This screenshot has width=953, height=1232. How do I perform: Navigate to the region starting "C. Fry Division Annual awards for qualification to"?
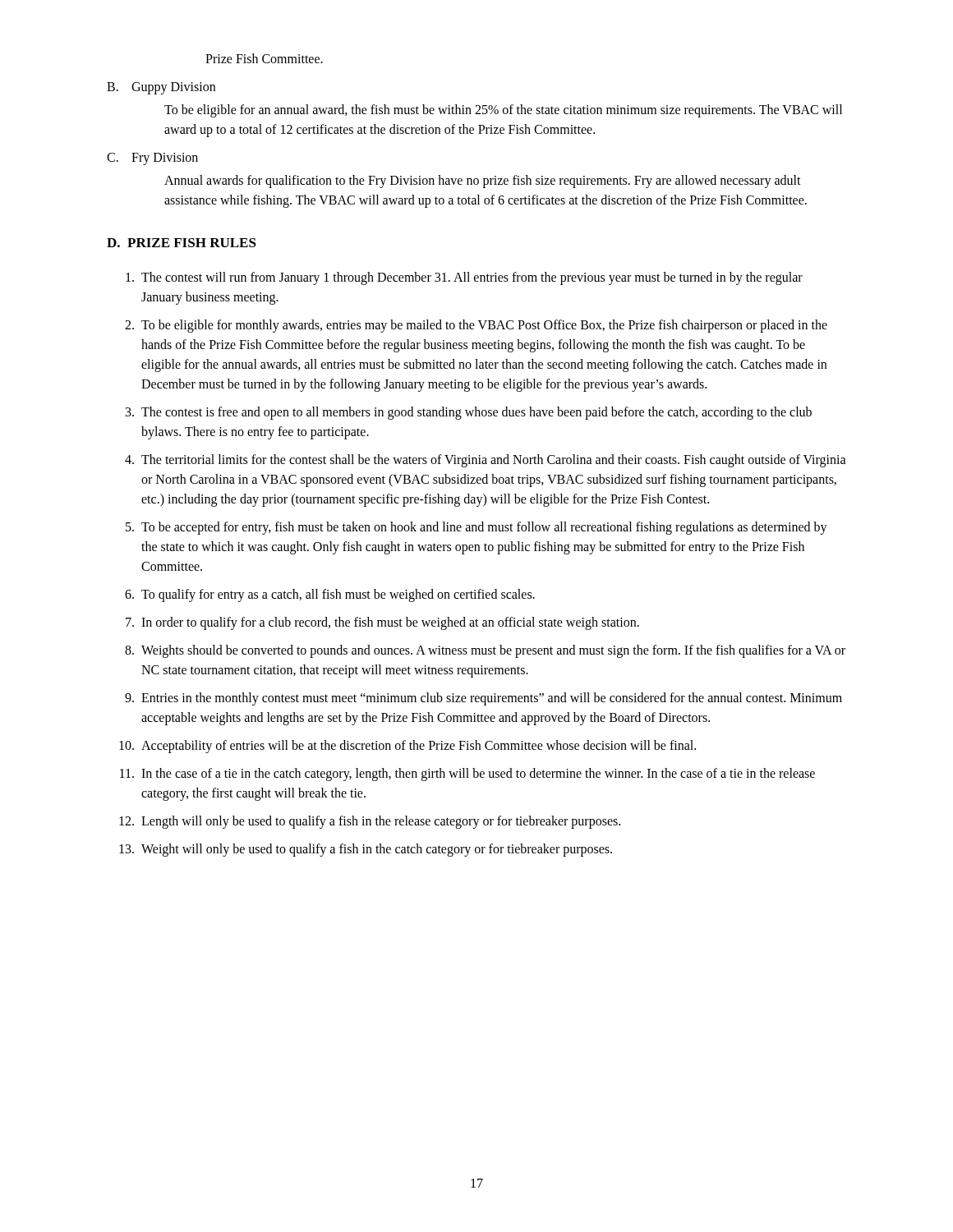476,179
